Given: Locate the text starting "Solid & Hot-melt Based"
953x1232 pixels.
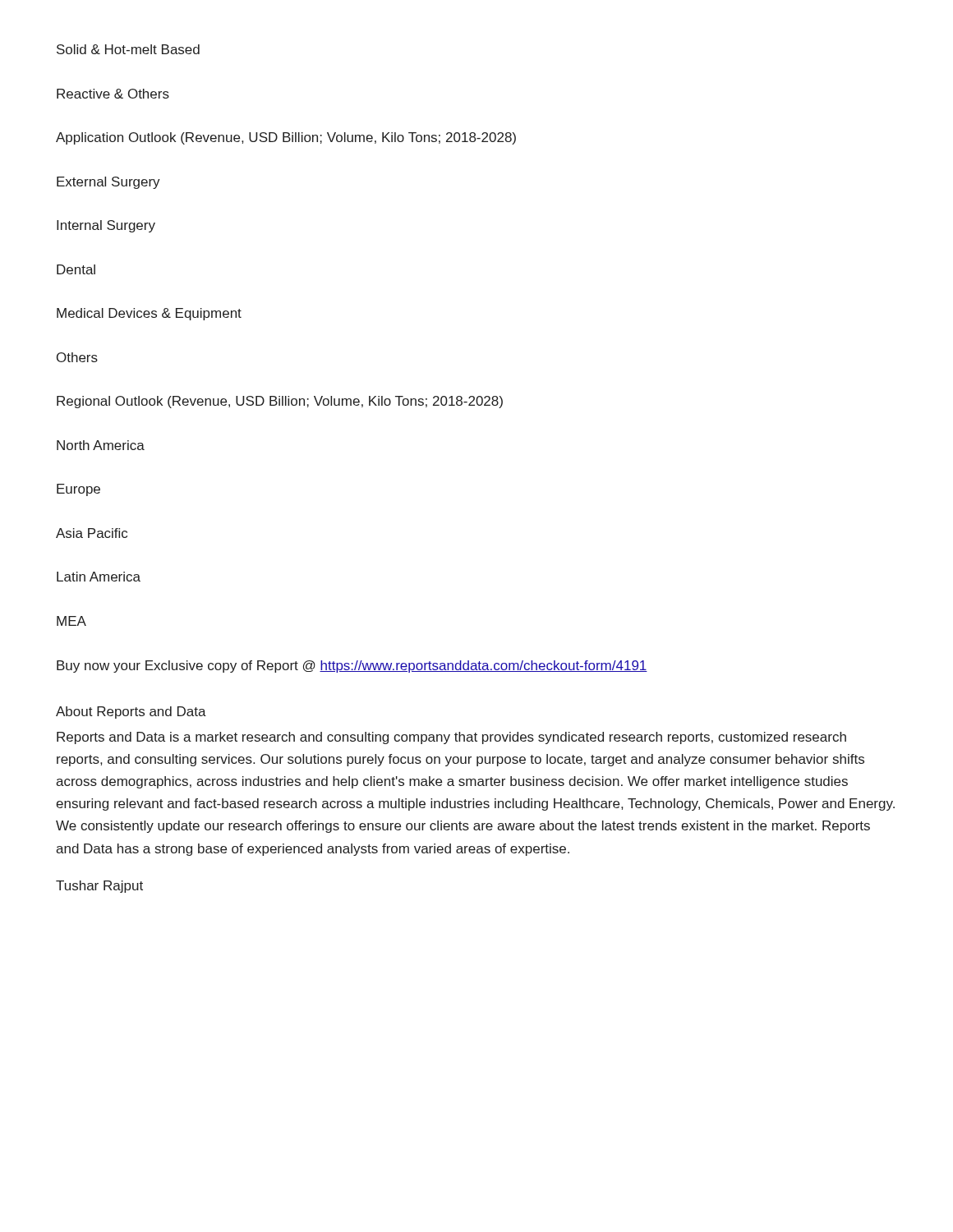Looking at the screenshot, I should coord(128,50).
